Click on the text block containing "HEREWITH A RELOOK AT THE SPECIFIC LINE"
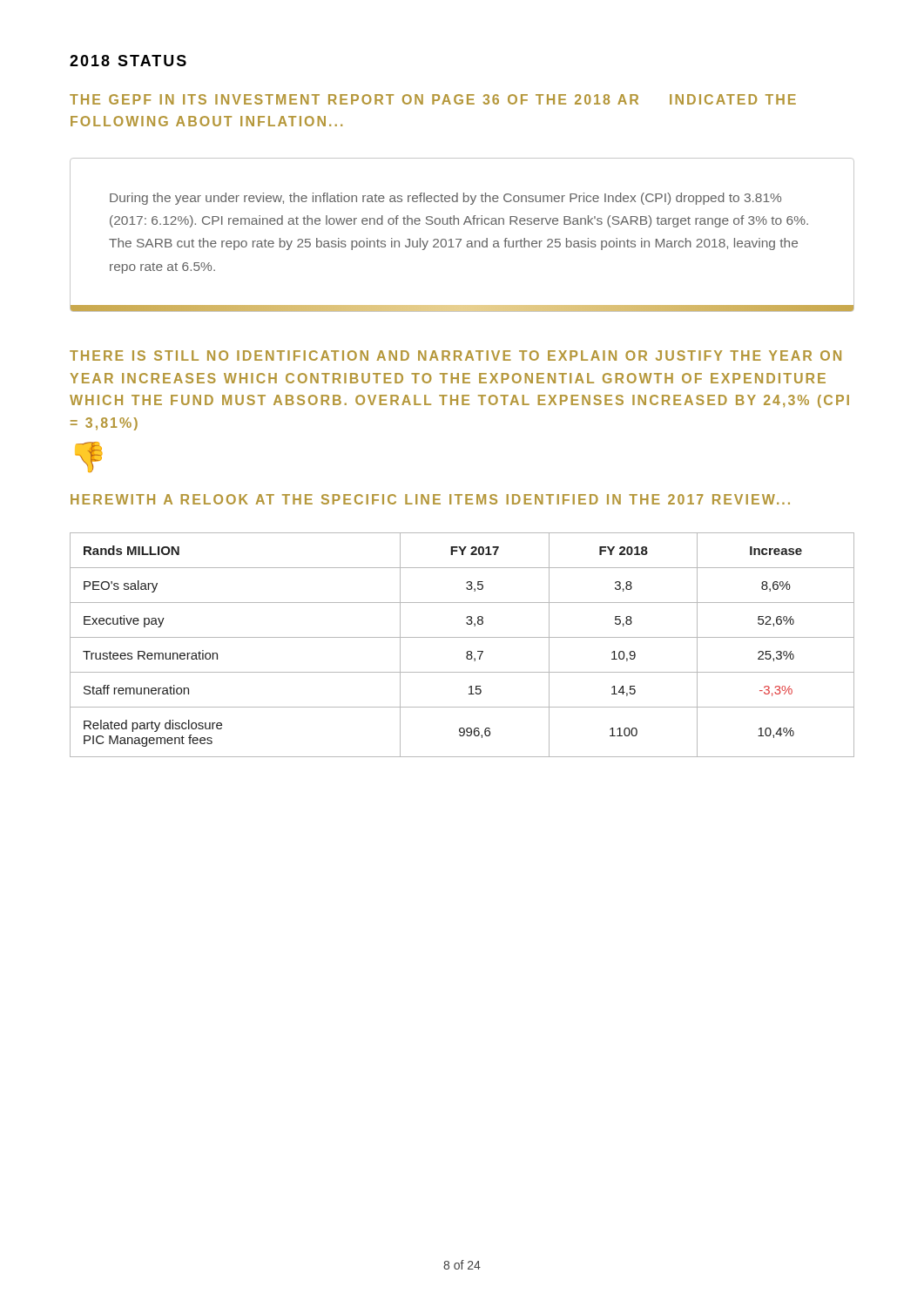The height and width of the screenshot is (1307, 924). coord(431,499)
